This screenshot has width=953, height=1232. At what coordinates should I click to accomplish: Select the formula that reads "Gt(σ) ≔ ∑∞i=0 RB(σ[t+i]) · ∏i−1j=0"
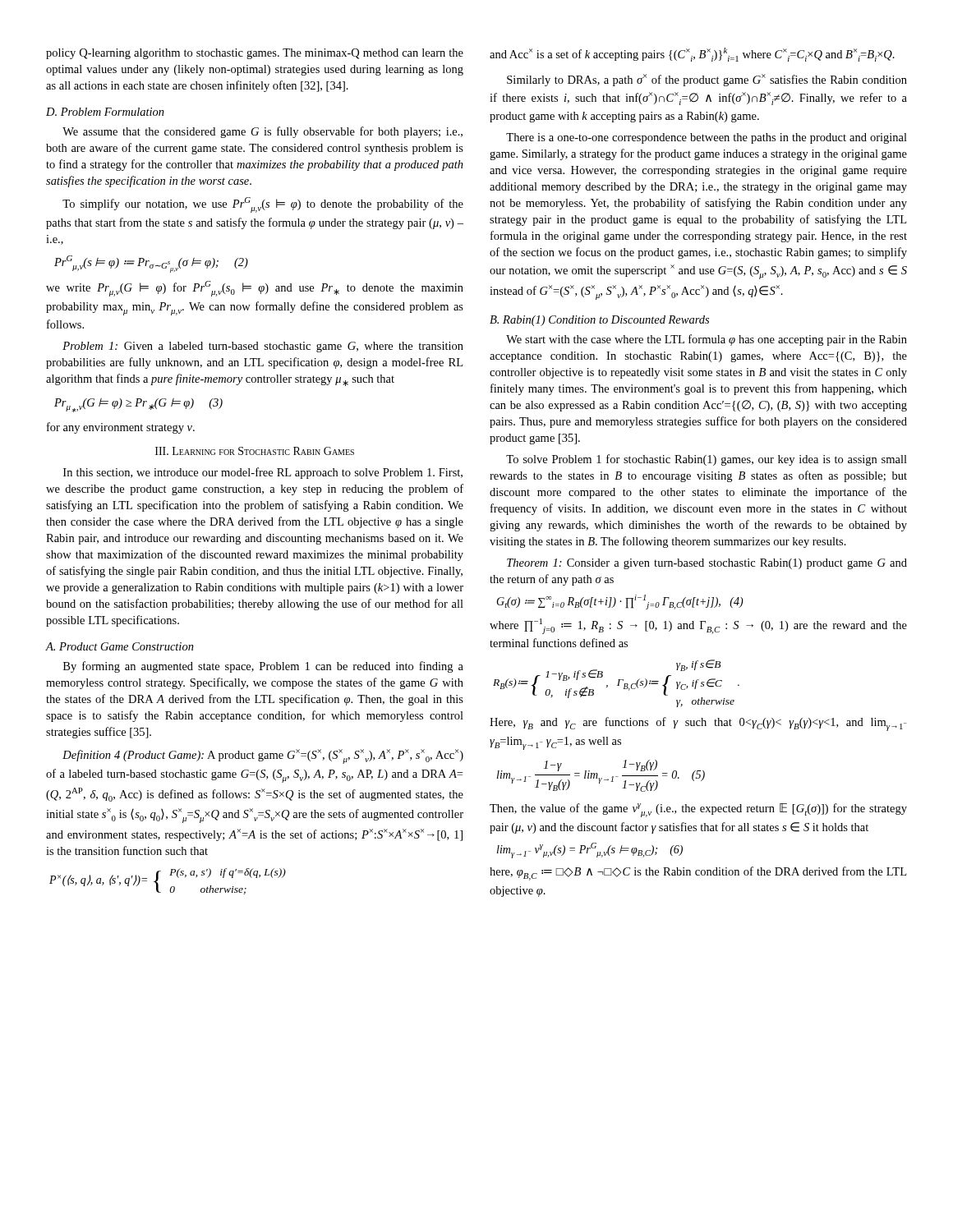click(702, 602)
